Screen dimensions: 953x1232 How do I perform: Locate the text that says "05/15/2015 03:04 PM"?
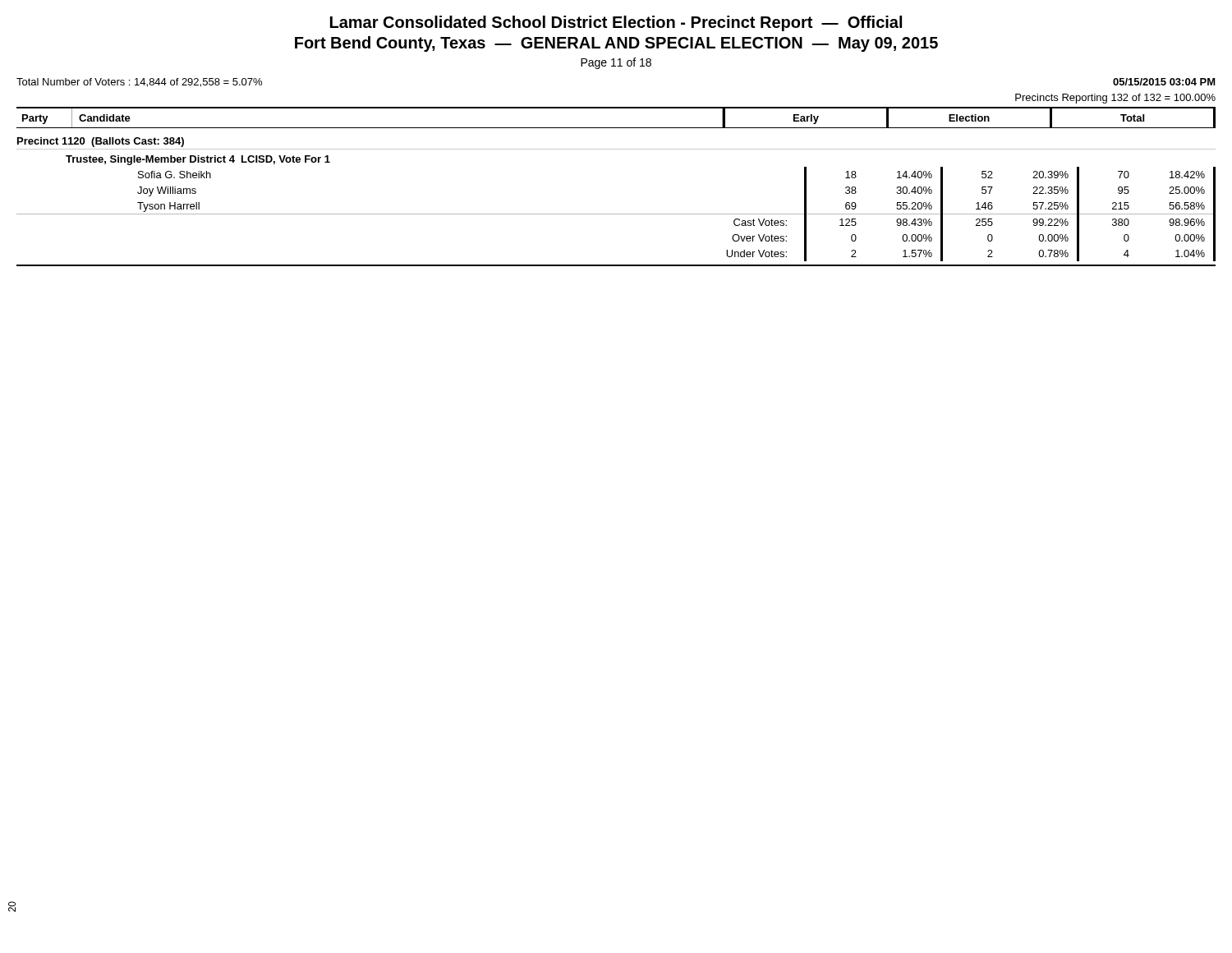pyautogui.click(x=1164, y=82)
